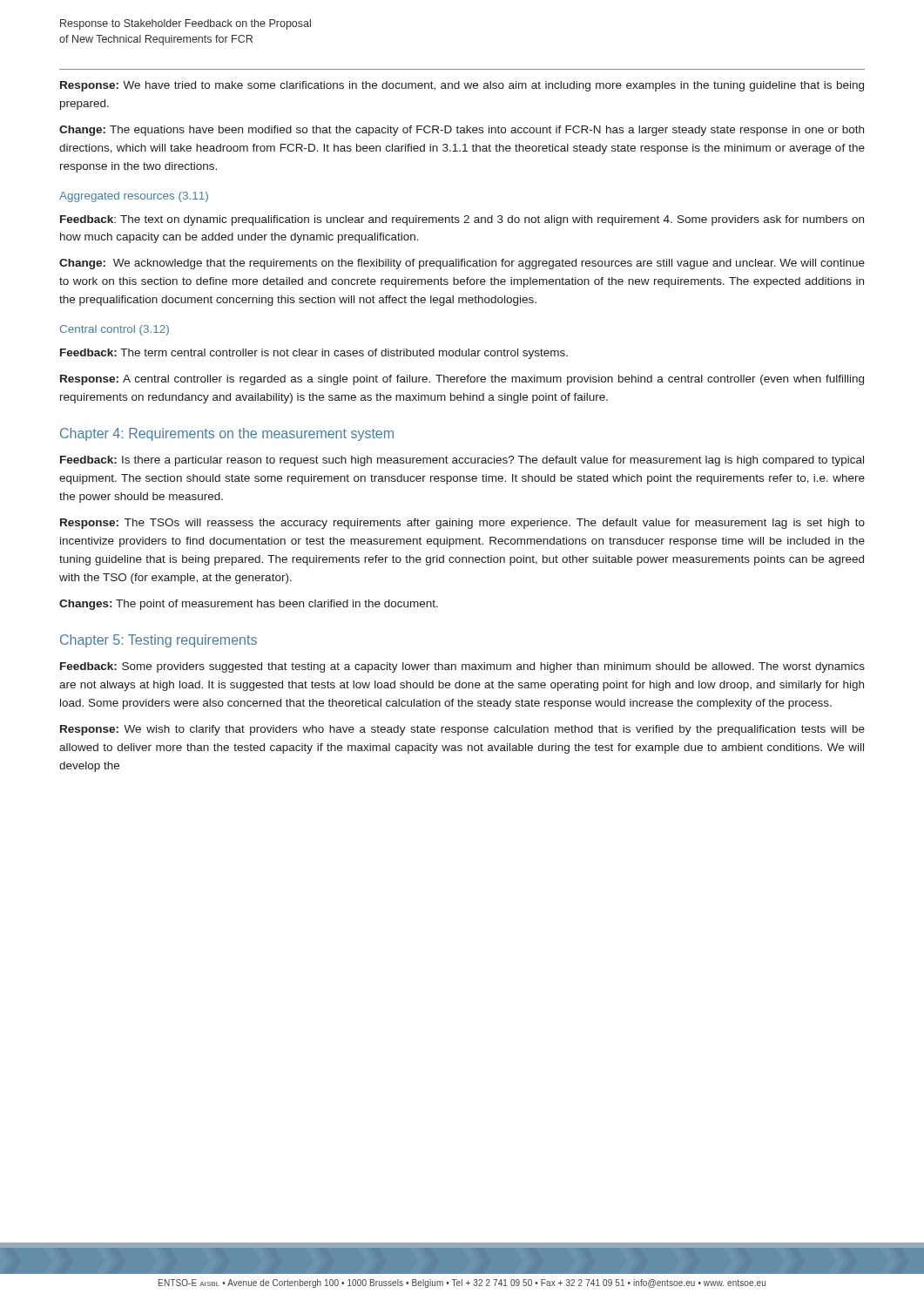Click the passage that begins "Response: A central controller"
Image resolution: width=924 pixels, height=1307 pixels.
point(462,388)
